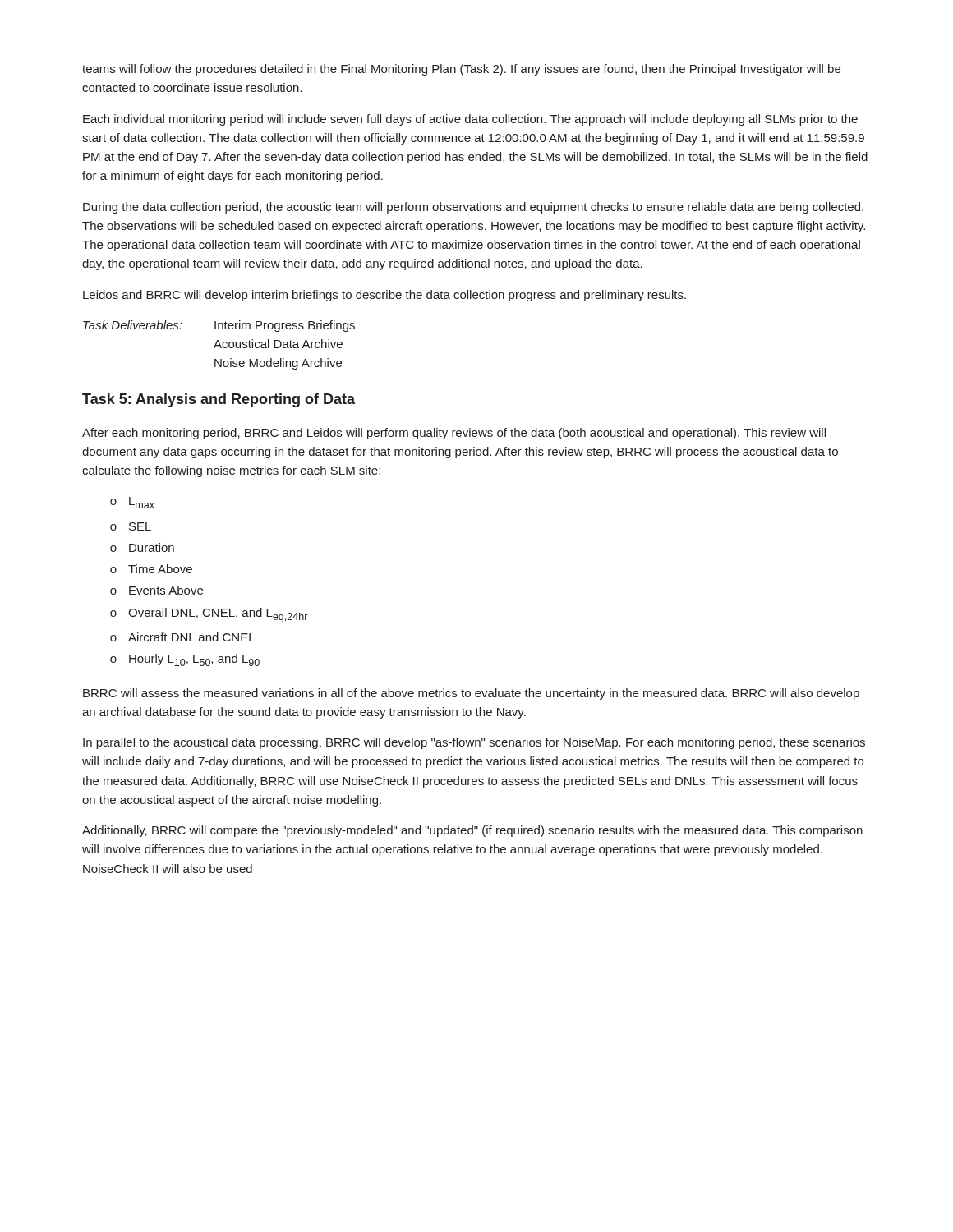Image resolution: width=953 pixels, height=1232 pixels.
Task: Click the passage that begins "Additionally, BRRC will compare the "previously-modeled" and "updated""
Action: pyautogui.click(x=476, y=849)
